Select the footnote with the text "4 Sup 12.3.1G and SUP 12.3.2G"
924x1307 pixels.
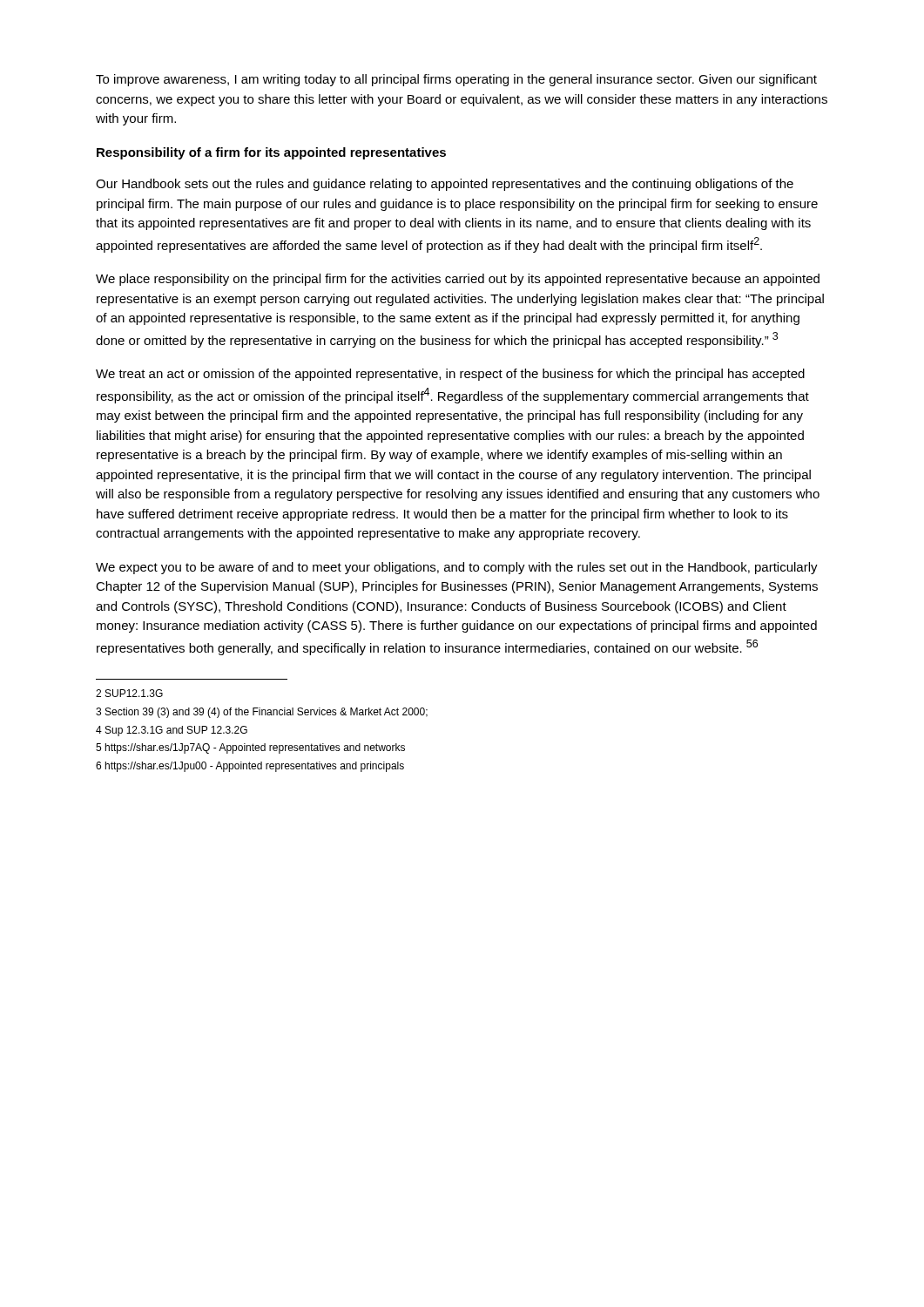tap(172, 731)
